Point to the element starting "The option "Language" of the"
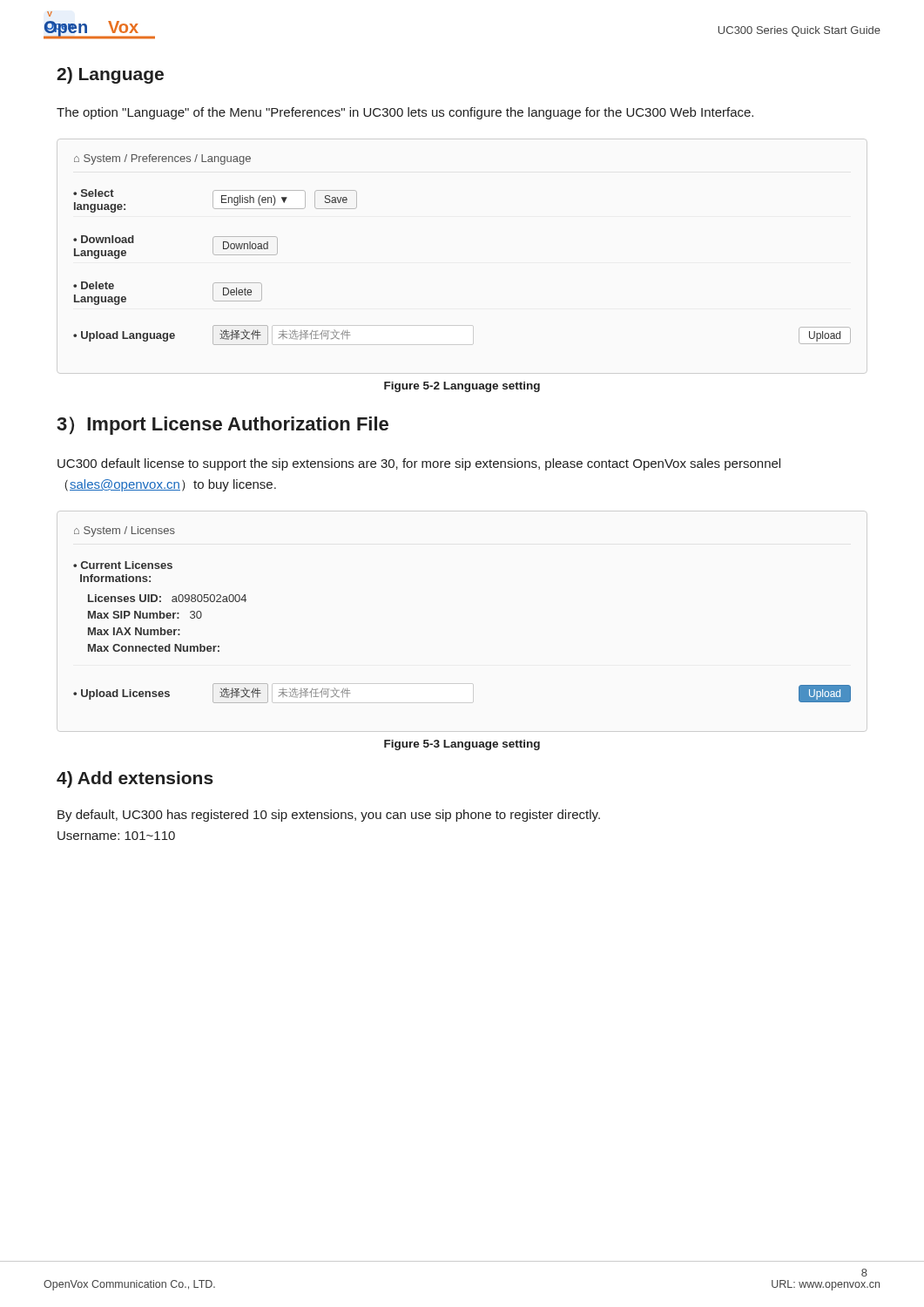Image resolution: width=924 pixels, height=1307 pixels. pyautogui.click(x=406, y=112)
